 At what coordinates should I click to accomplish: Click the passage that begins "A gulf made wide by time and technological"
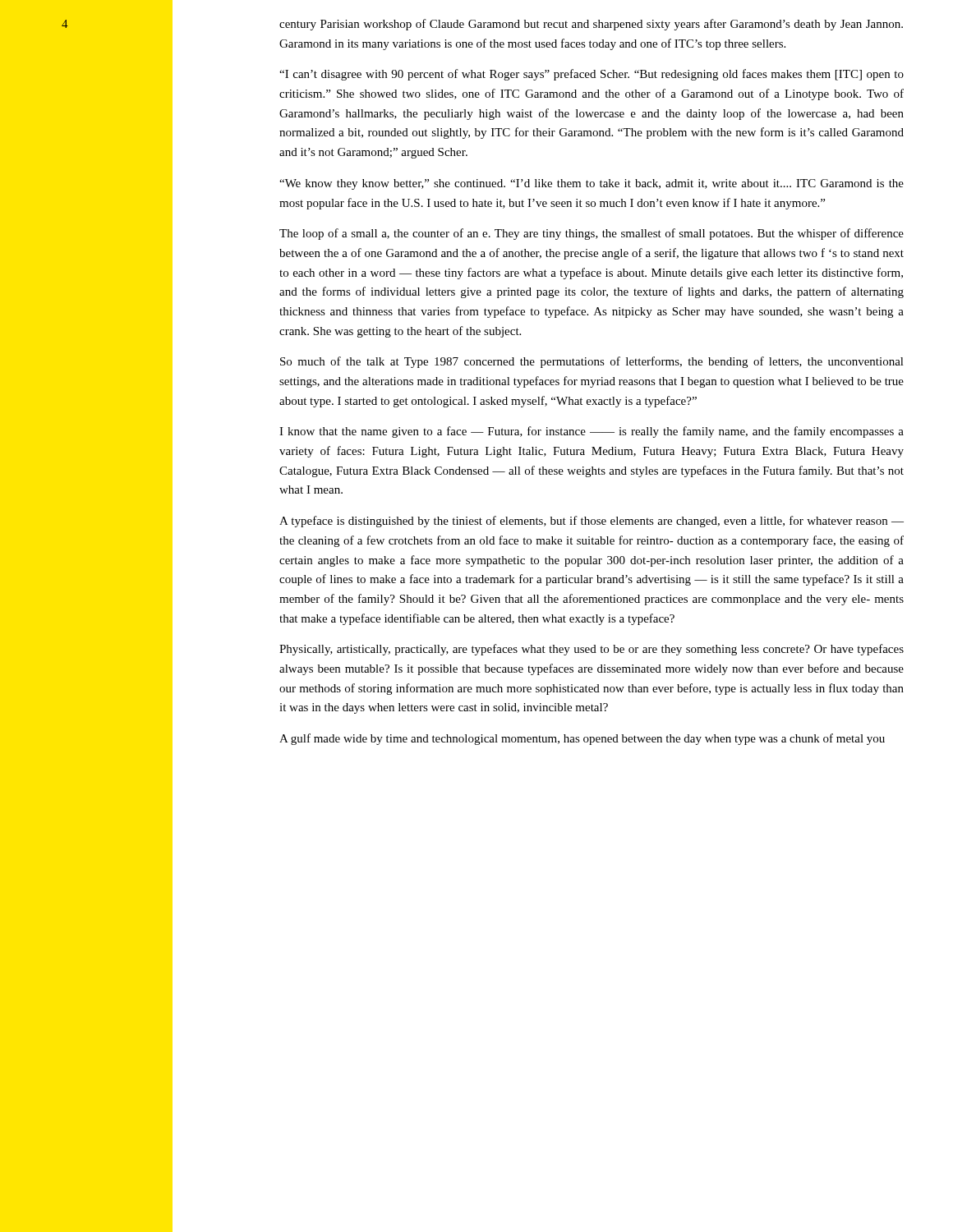tap(582, 738)
